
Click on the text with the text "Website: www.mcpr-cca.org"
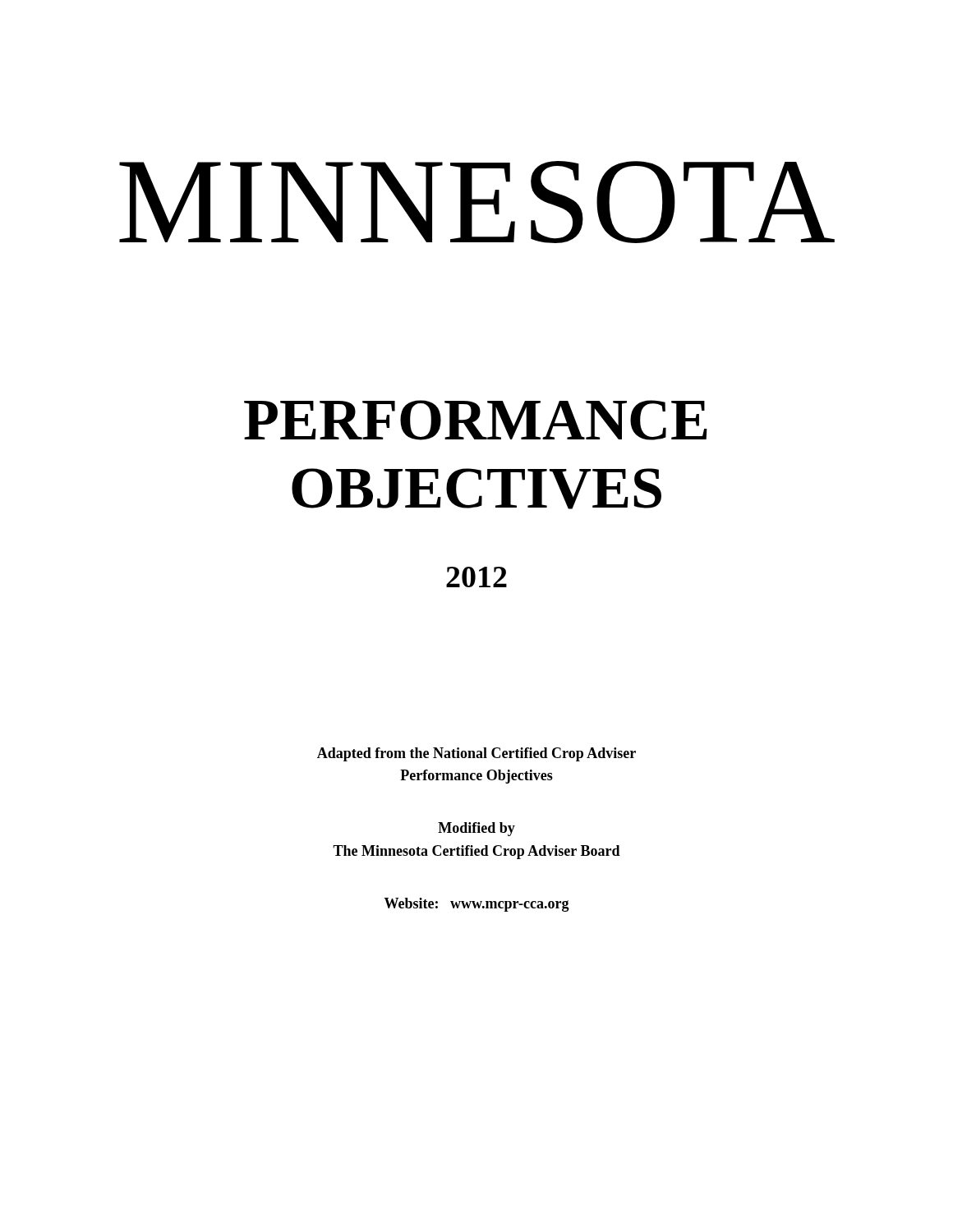[476, 904]
